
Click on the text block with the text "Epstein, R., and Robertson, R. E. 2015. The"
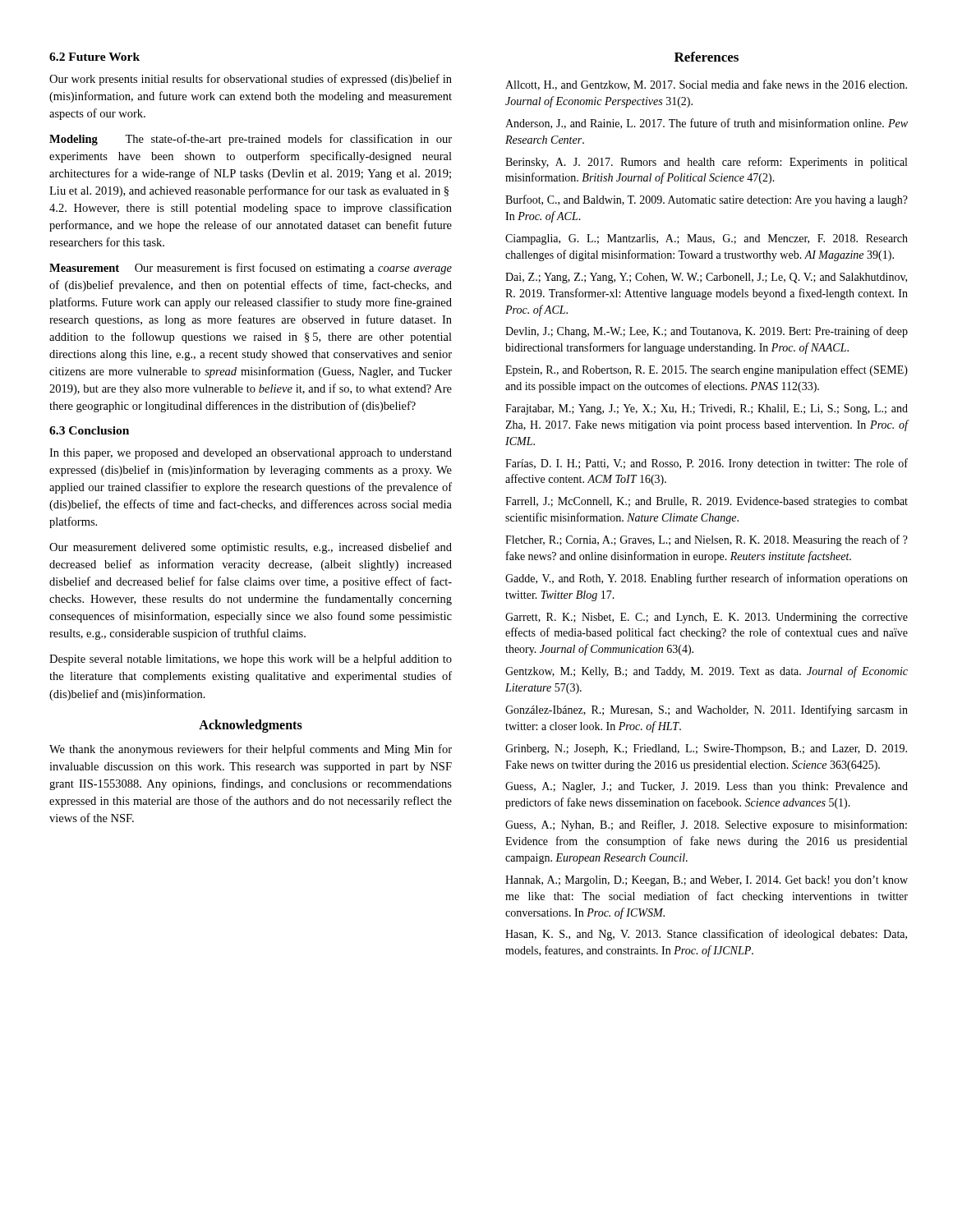(707, 378)
